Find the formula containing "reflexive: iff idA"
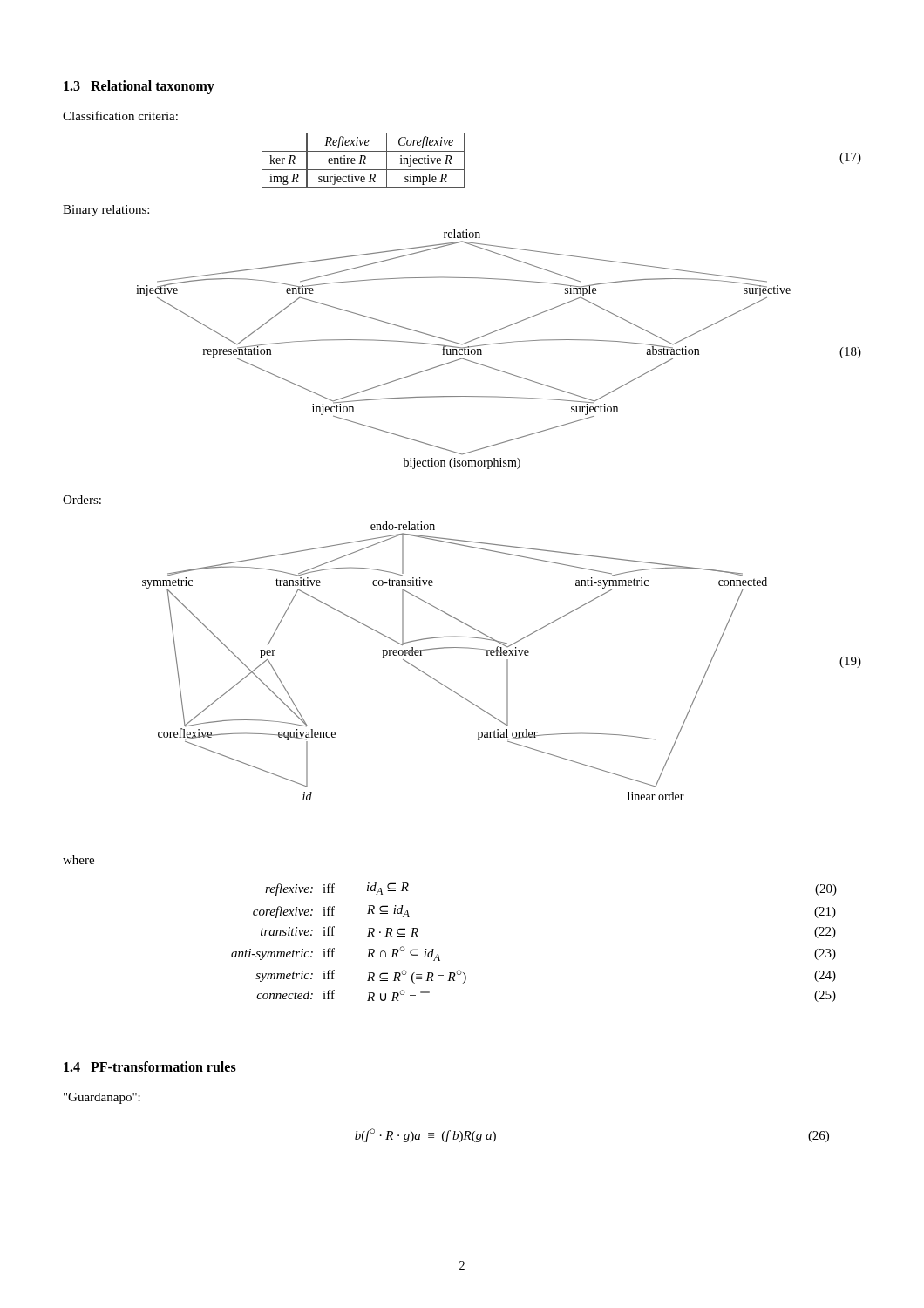Image resolution: width=924 pixels, height=1308 pixels. pyautogui.click(x=296, y=889)
